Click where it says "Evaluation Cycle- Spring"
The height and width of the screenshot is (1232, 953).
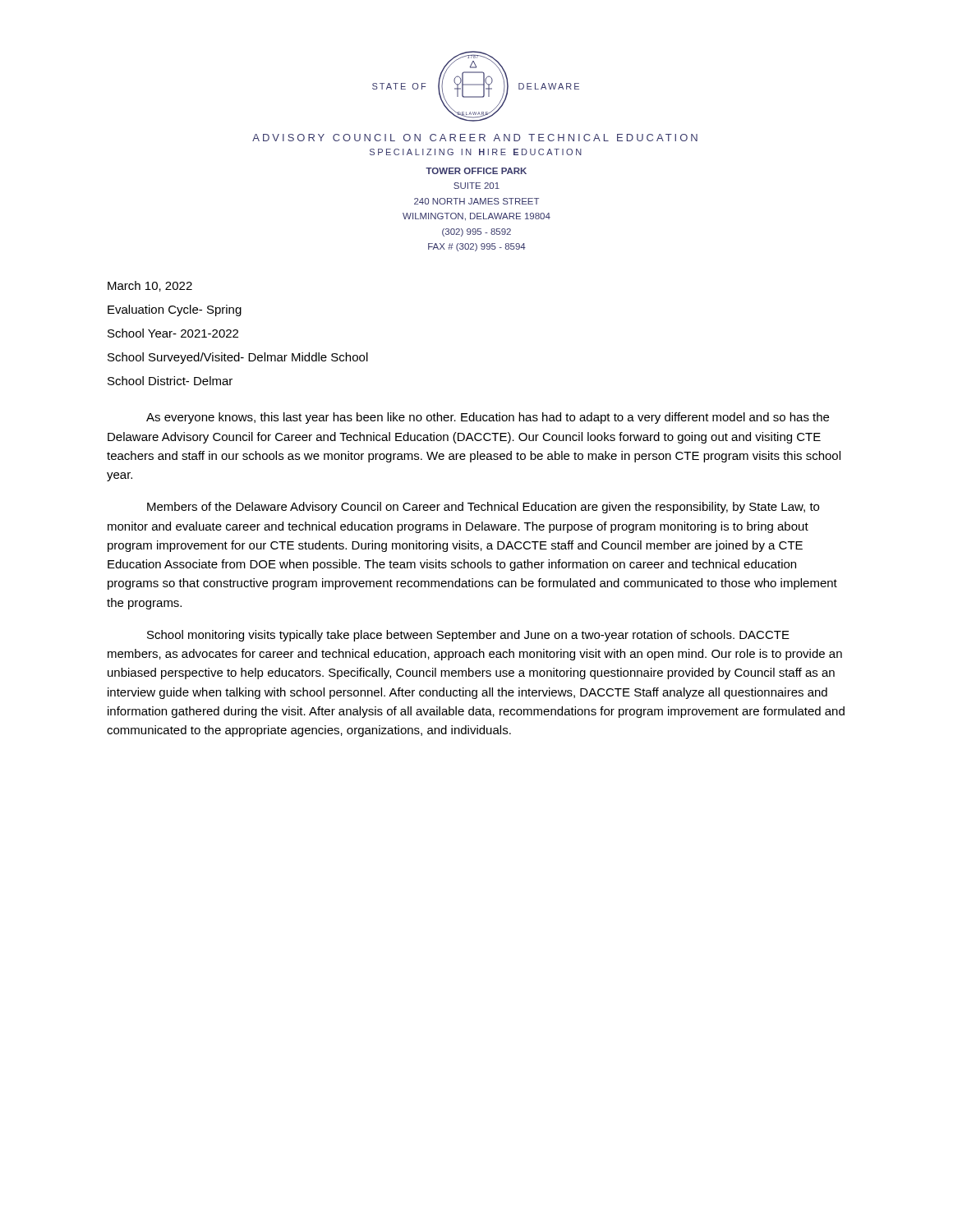click(x=174, y=310)
